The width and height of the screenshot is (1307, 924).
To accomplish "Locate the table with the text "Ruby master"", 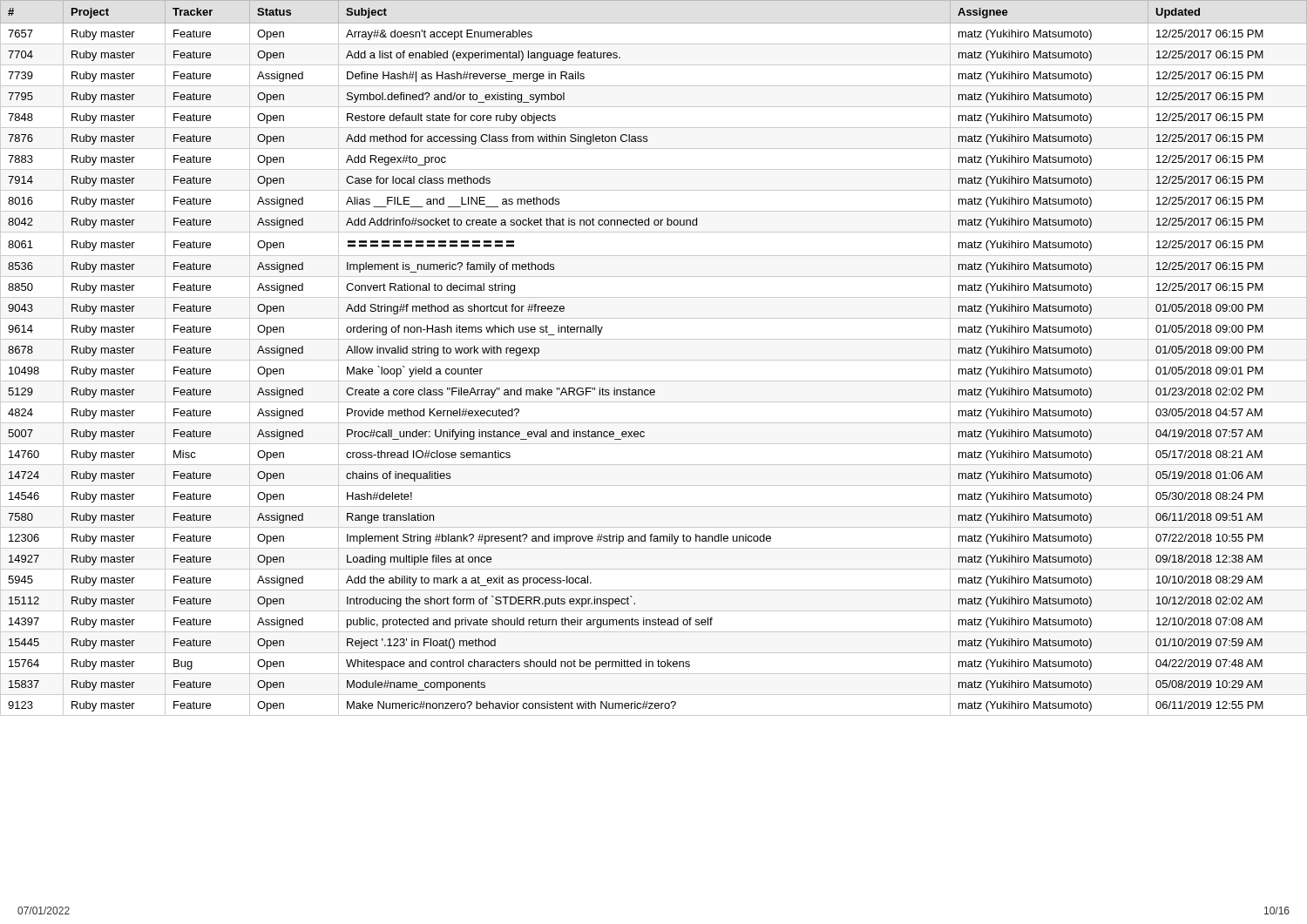I will tap(654, 358).
